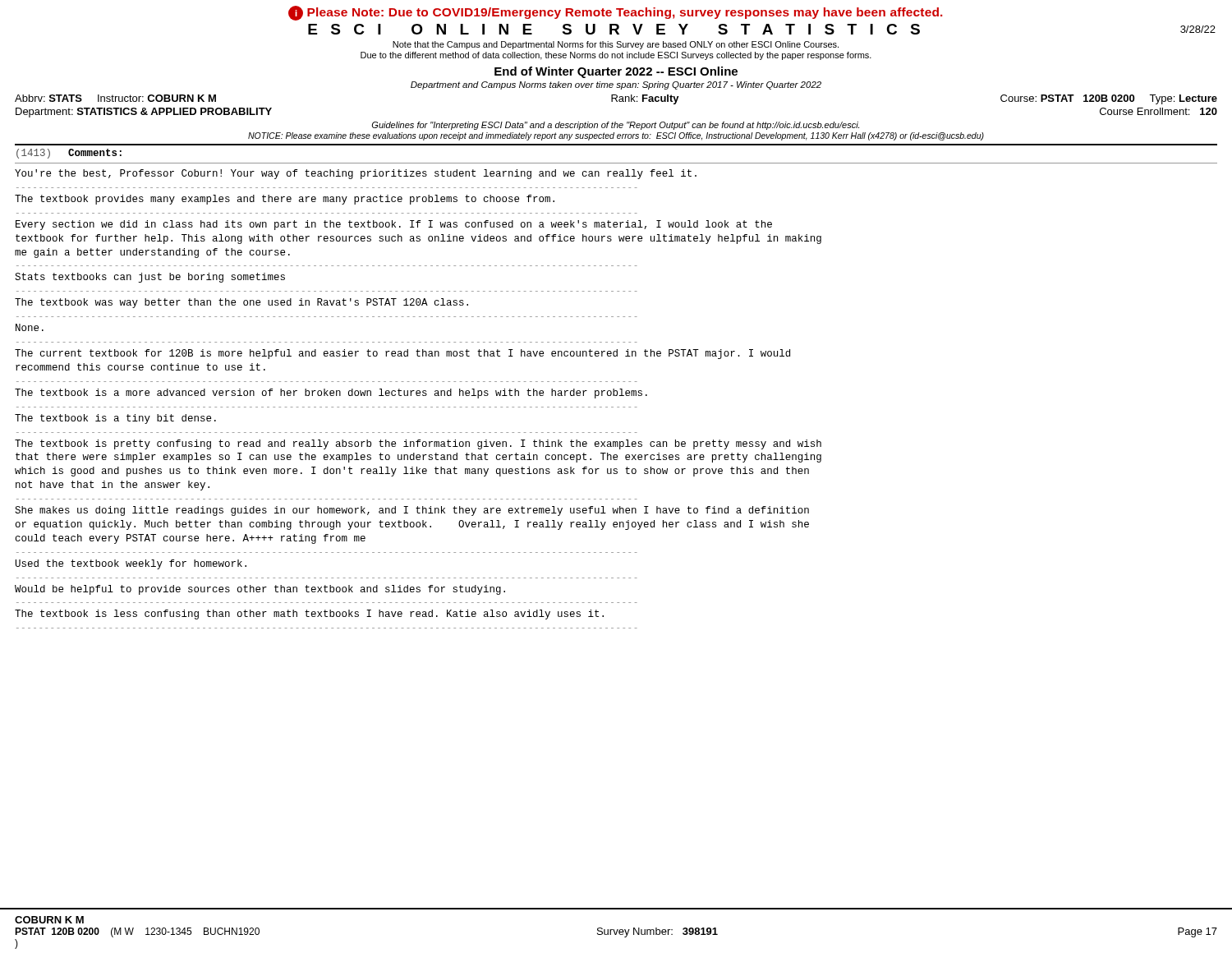The image size is (1232, 953).
Task: Where is the passage that starts "The textbook is a tiny"?
Action: click(x=115, y=419)
